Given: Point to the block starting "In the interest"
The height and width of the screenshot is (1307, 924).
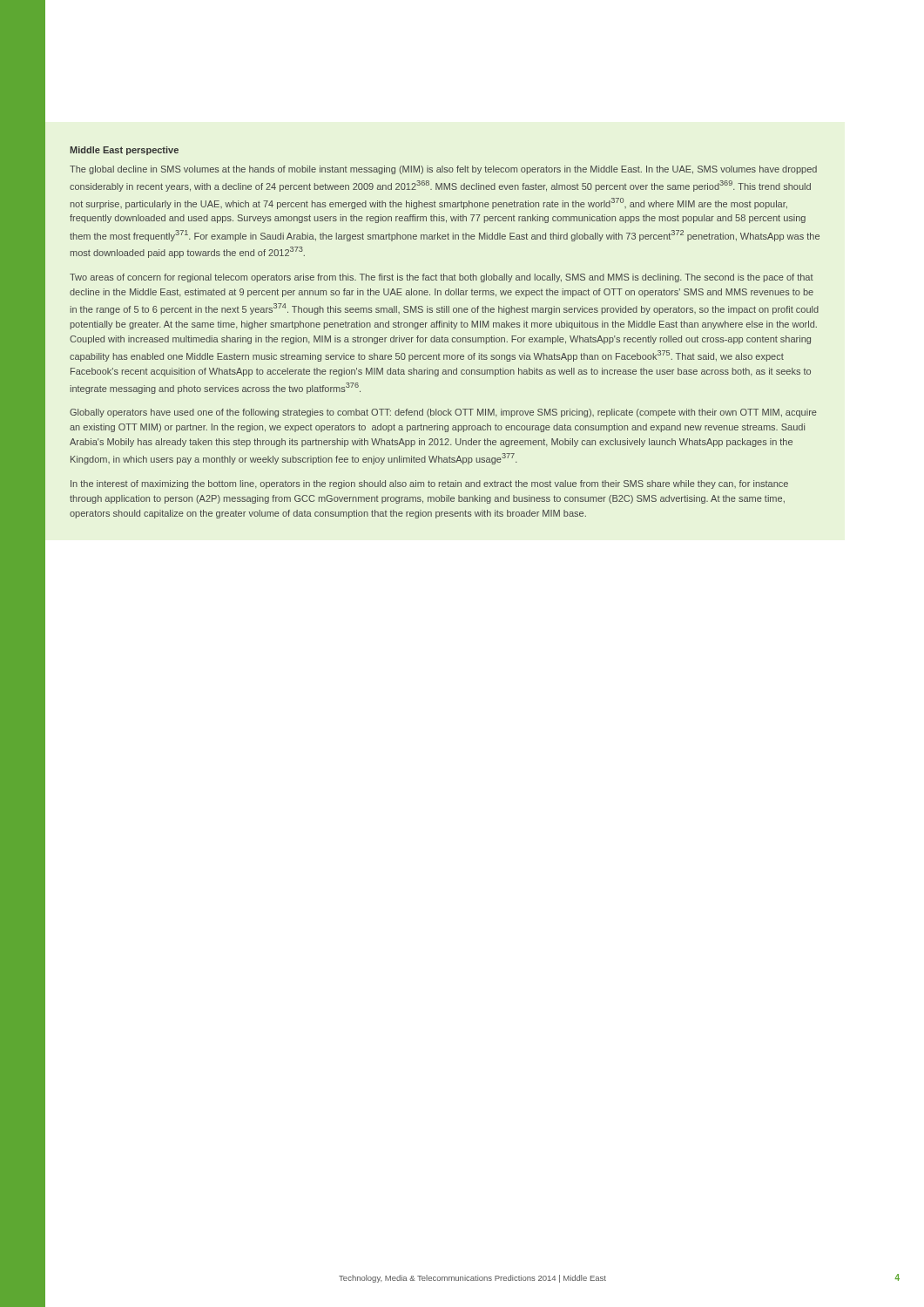Looking at the screenshot, I should pos(429,499).
